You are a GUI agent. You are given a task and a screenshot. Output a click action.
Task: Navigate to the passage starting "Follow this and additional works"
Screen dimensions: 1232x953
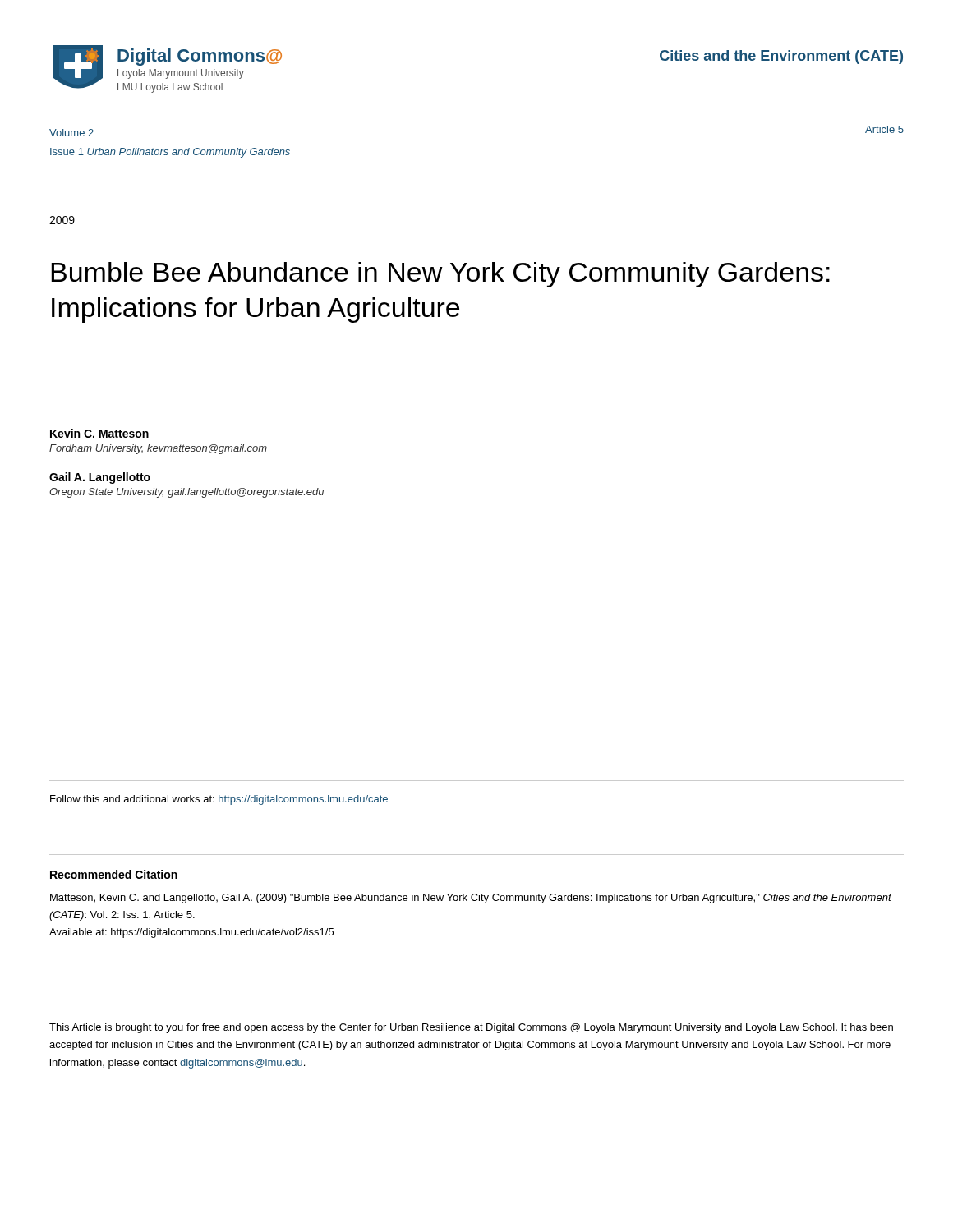click(x=219, y=799)
